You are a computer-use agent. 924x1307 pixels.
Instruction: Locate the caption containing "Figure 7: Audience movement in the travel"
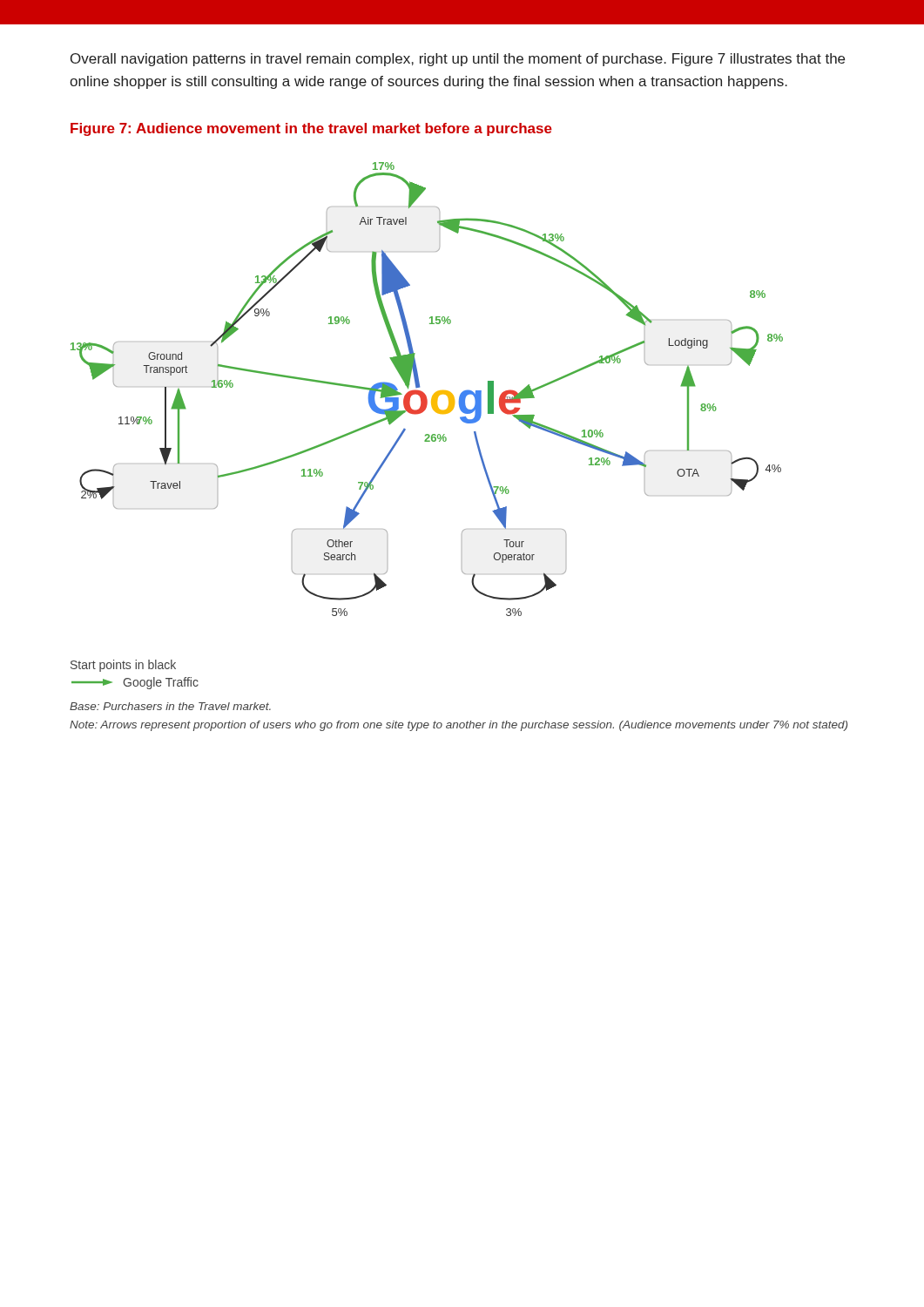[311, 128]
